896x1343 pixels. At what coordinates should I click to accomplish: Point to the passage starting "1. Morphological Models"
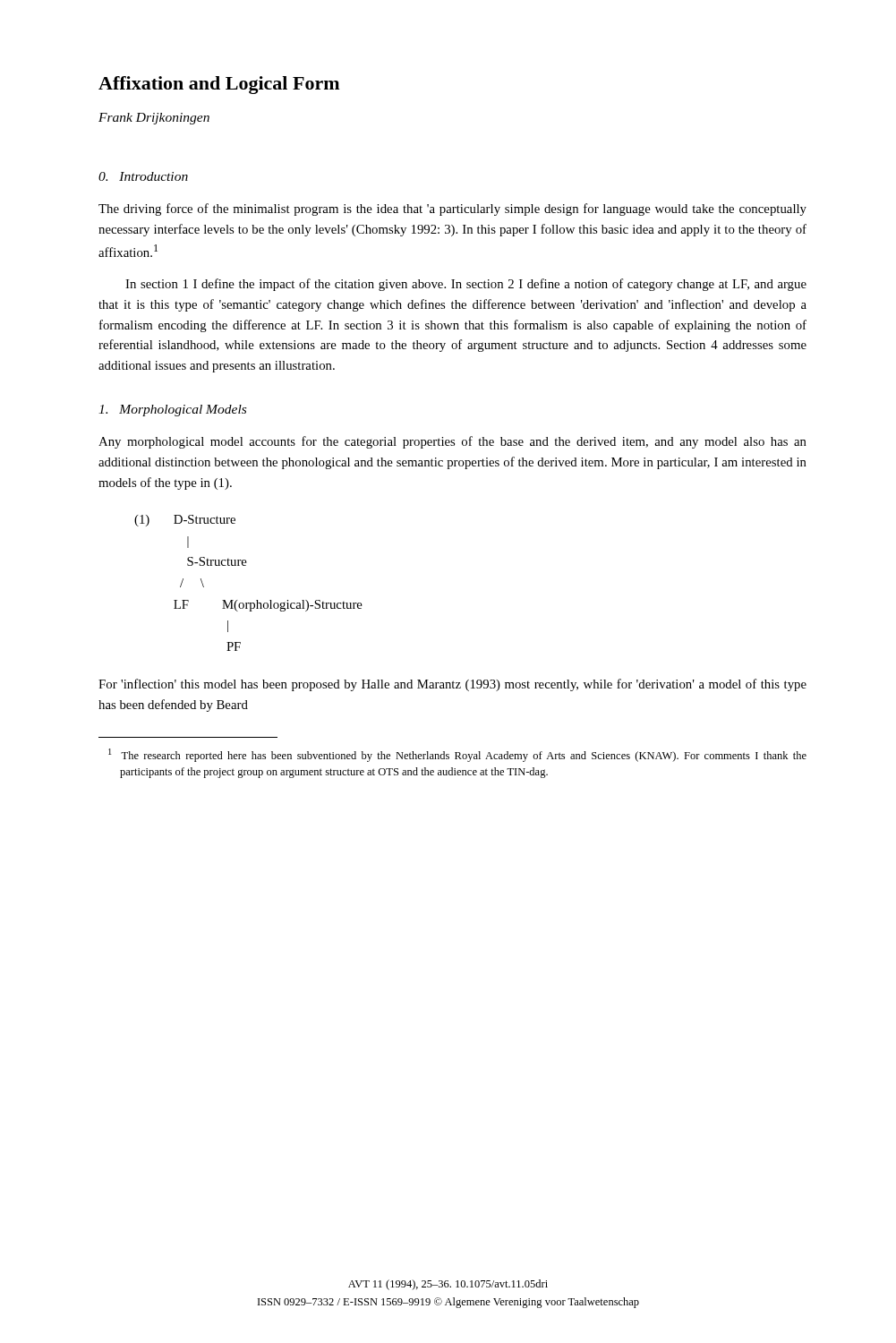173,409
